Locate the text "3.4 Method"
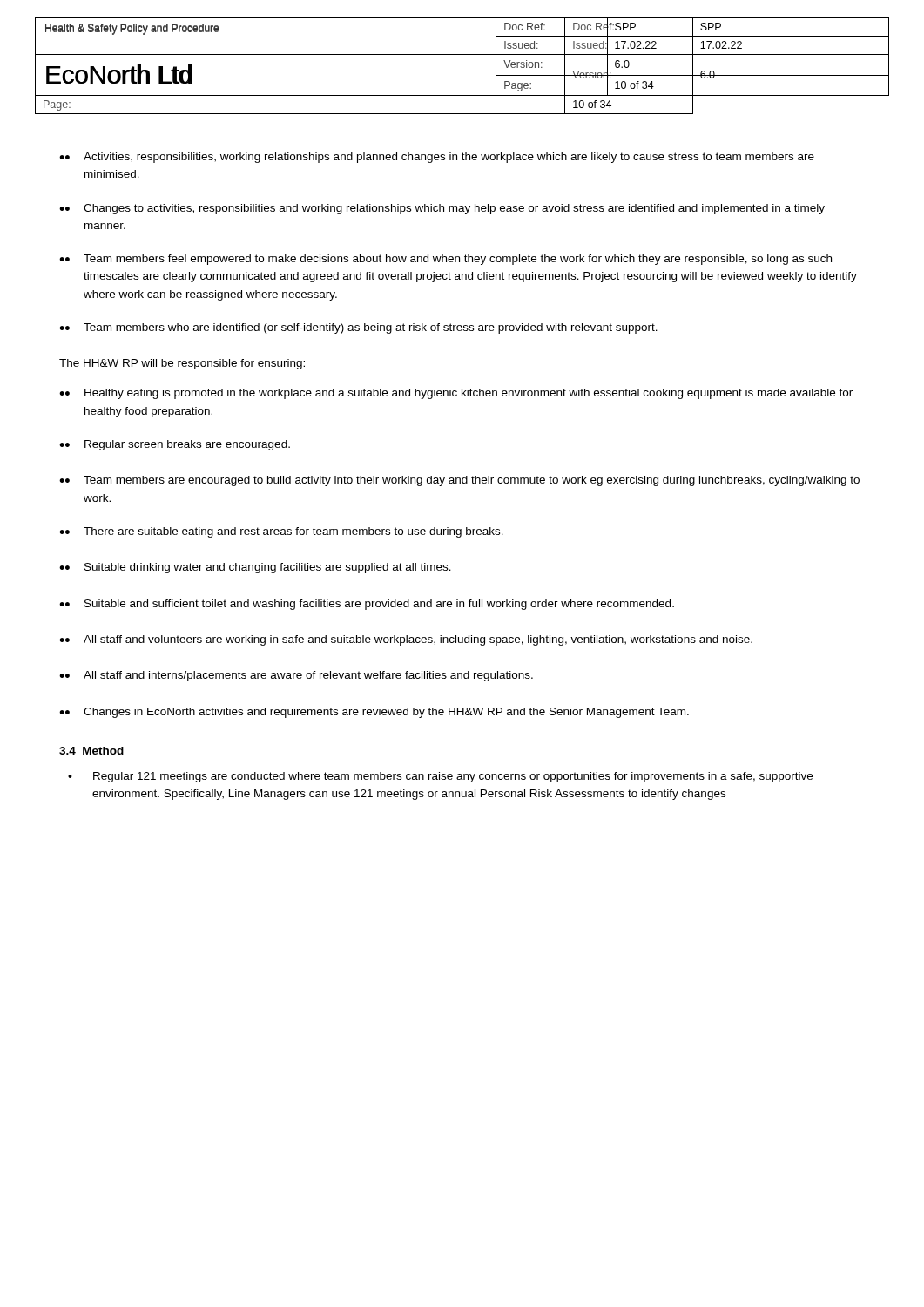924x1307 pixels. [92, 751]
